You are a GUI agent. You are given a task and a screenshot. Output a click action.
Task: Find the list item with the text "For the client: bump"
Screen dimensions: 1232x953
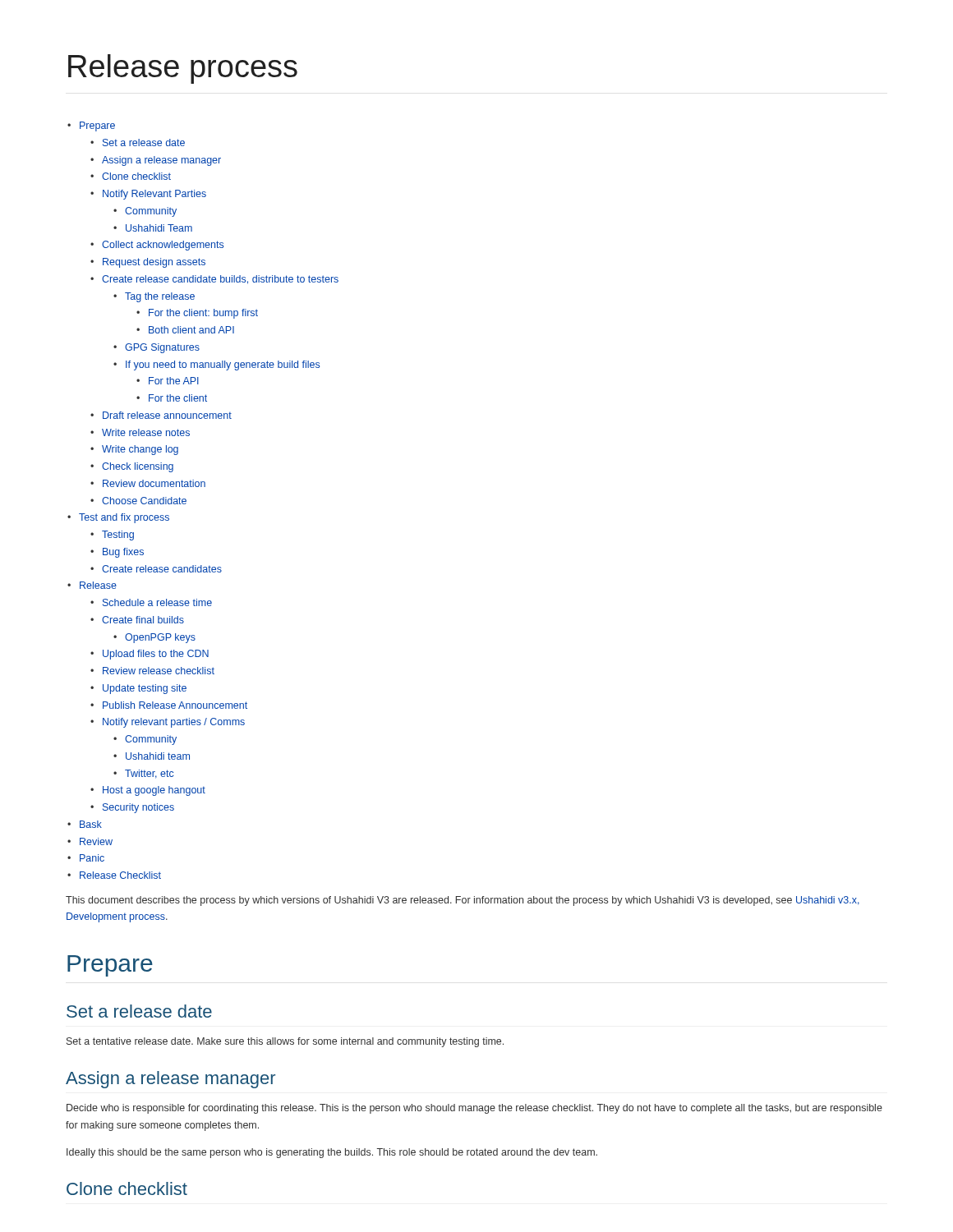203,313
